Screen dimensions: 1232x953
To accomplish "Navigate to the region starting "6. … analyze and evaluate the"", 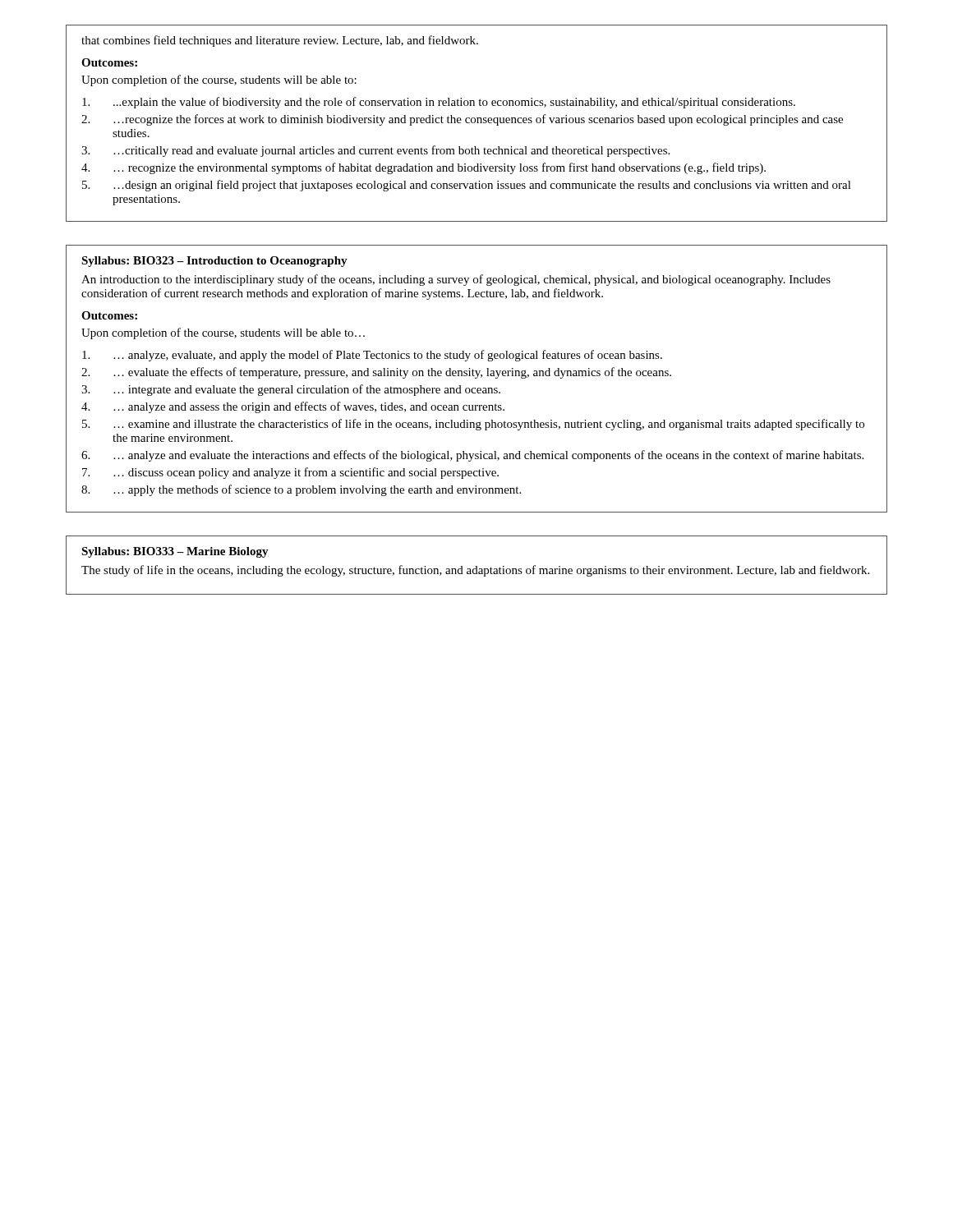I will click(476, 455).
